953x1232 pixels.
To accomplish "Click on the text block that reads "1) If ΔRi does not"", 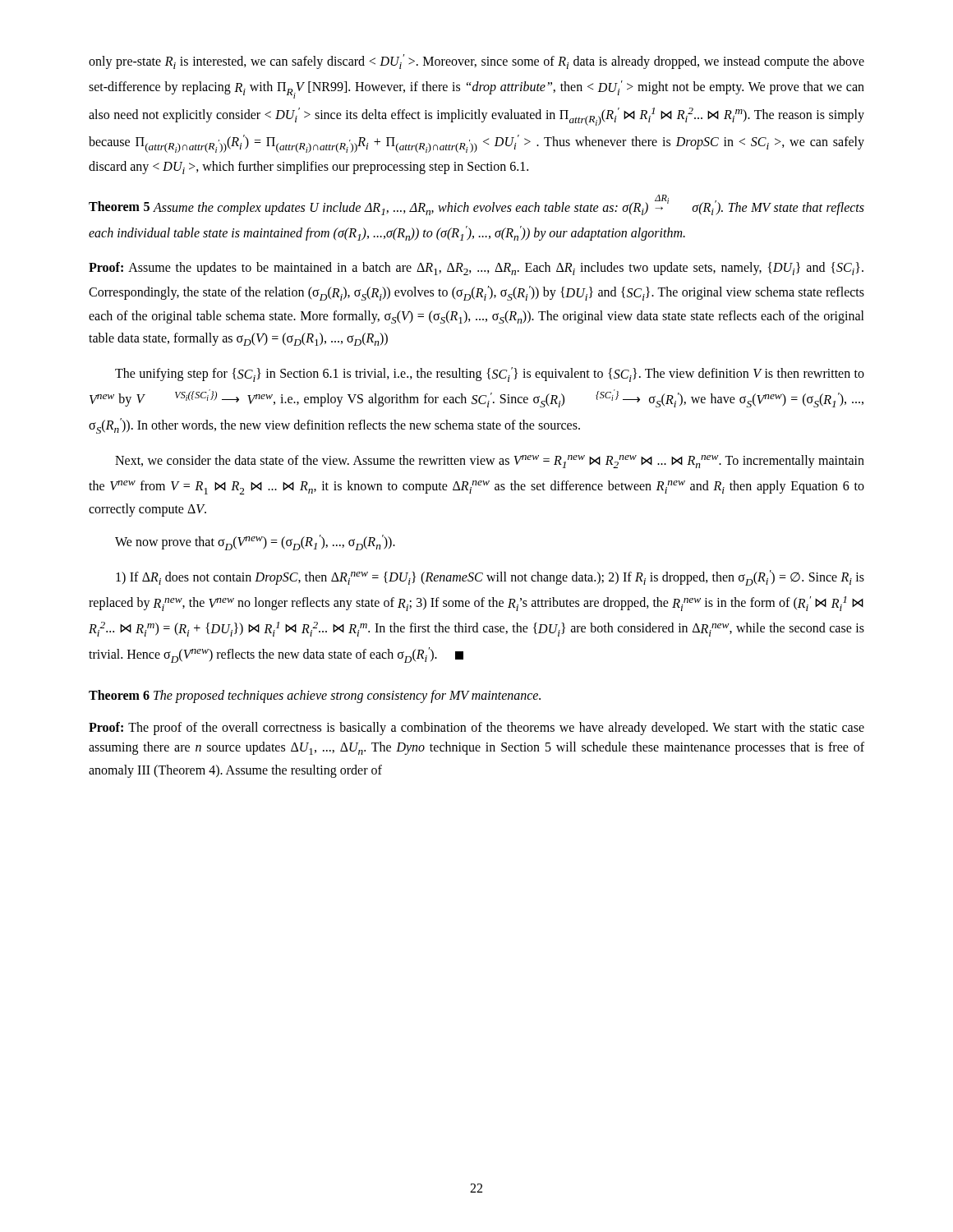I will [x=476, y=616].
